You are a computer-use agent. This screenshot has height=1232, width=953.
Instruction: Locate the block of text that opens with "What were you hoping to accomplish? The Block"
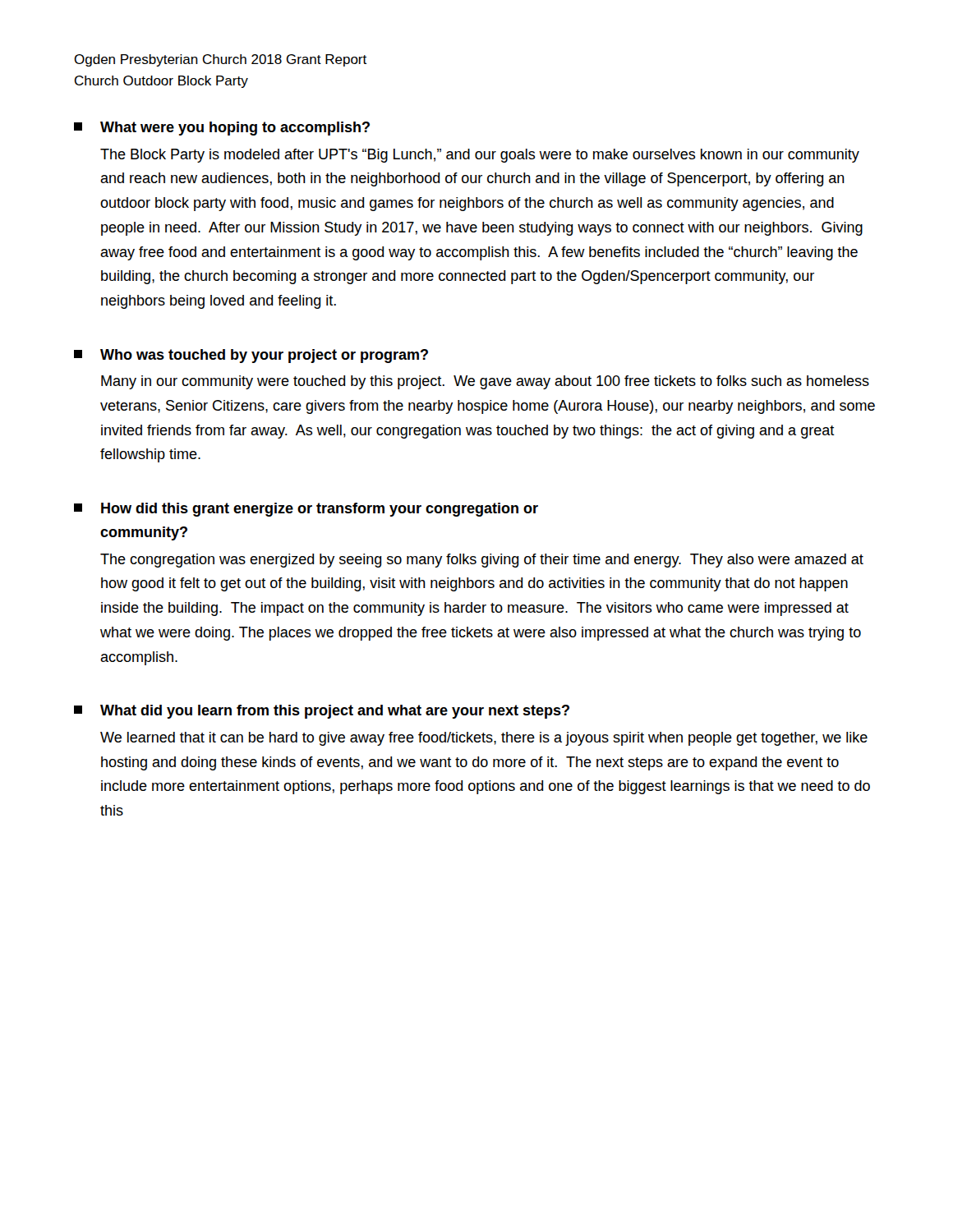pos(476,215)
